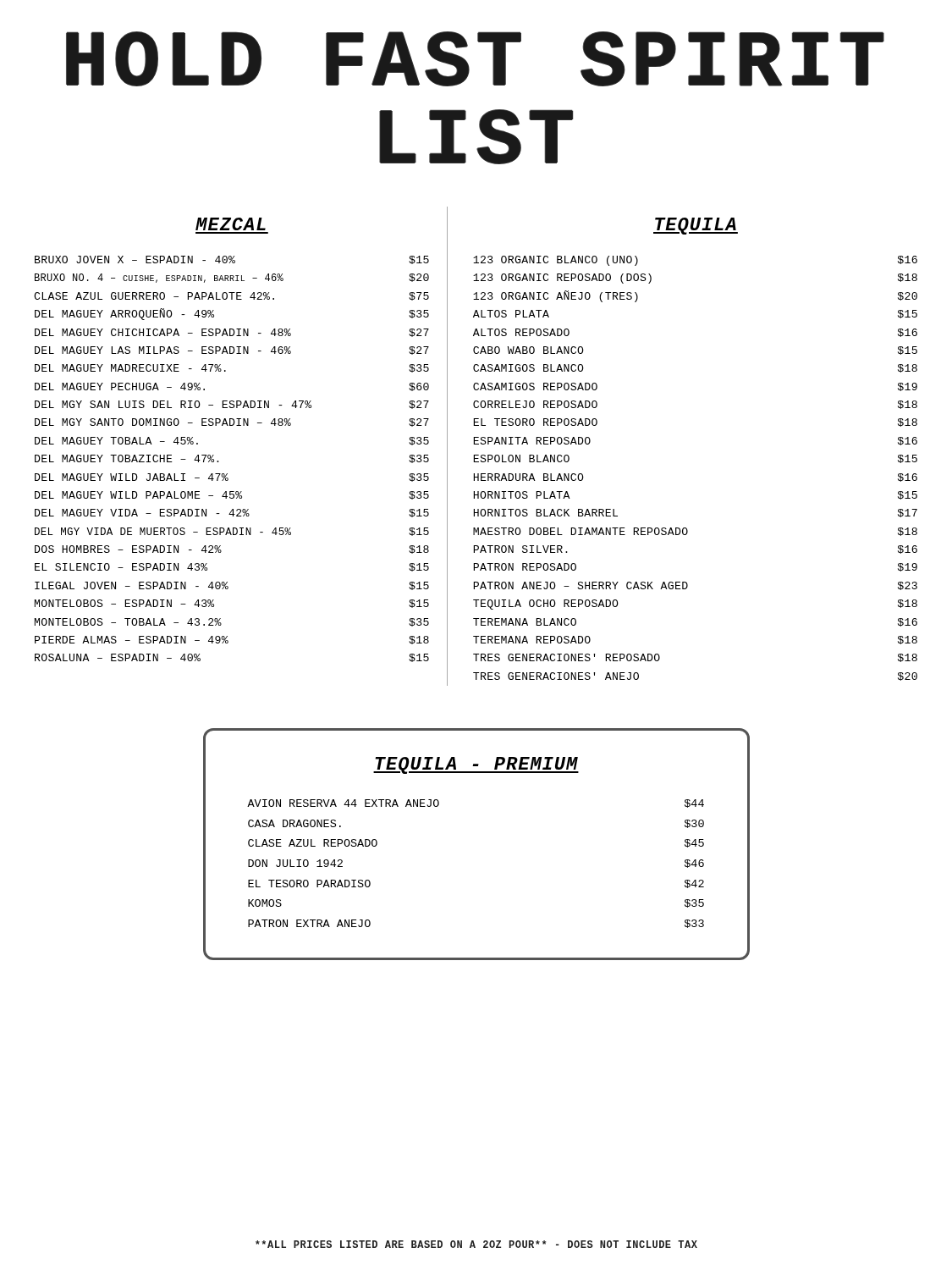The height and width of the screenshot is (1270, 952).
Task: Select the text starting "TEREMANA BLANCO$16"
Action: coord(524,622)
